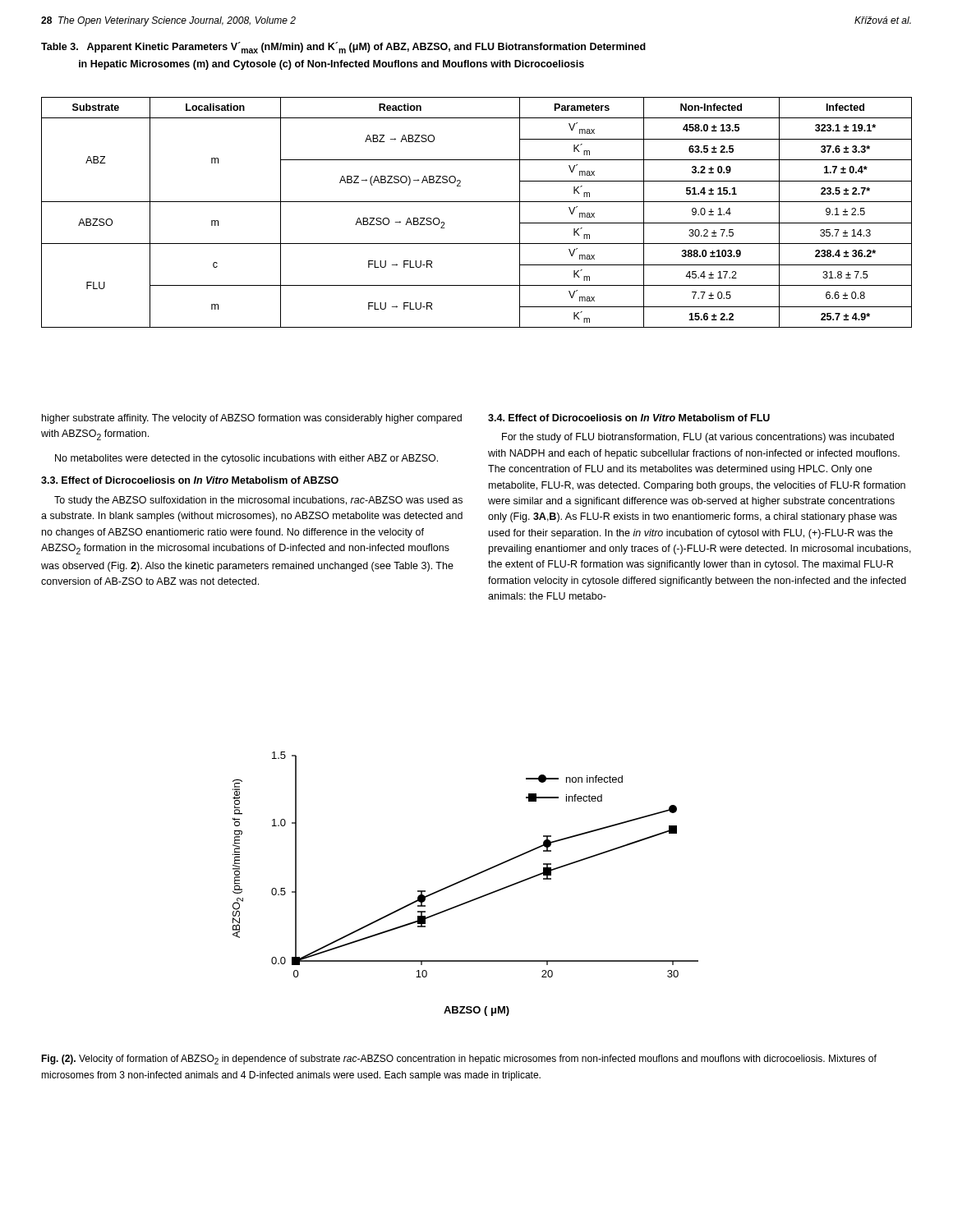
Task: Select the text block starting "higher substrate affinity. The velocity of ABZSO"
Action: (x=252, y=419)
